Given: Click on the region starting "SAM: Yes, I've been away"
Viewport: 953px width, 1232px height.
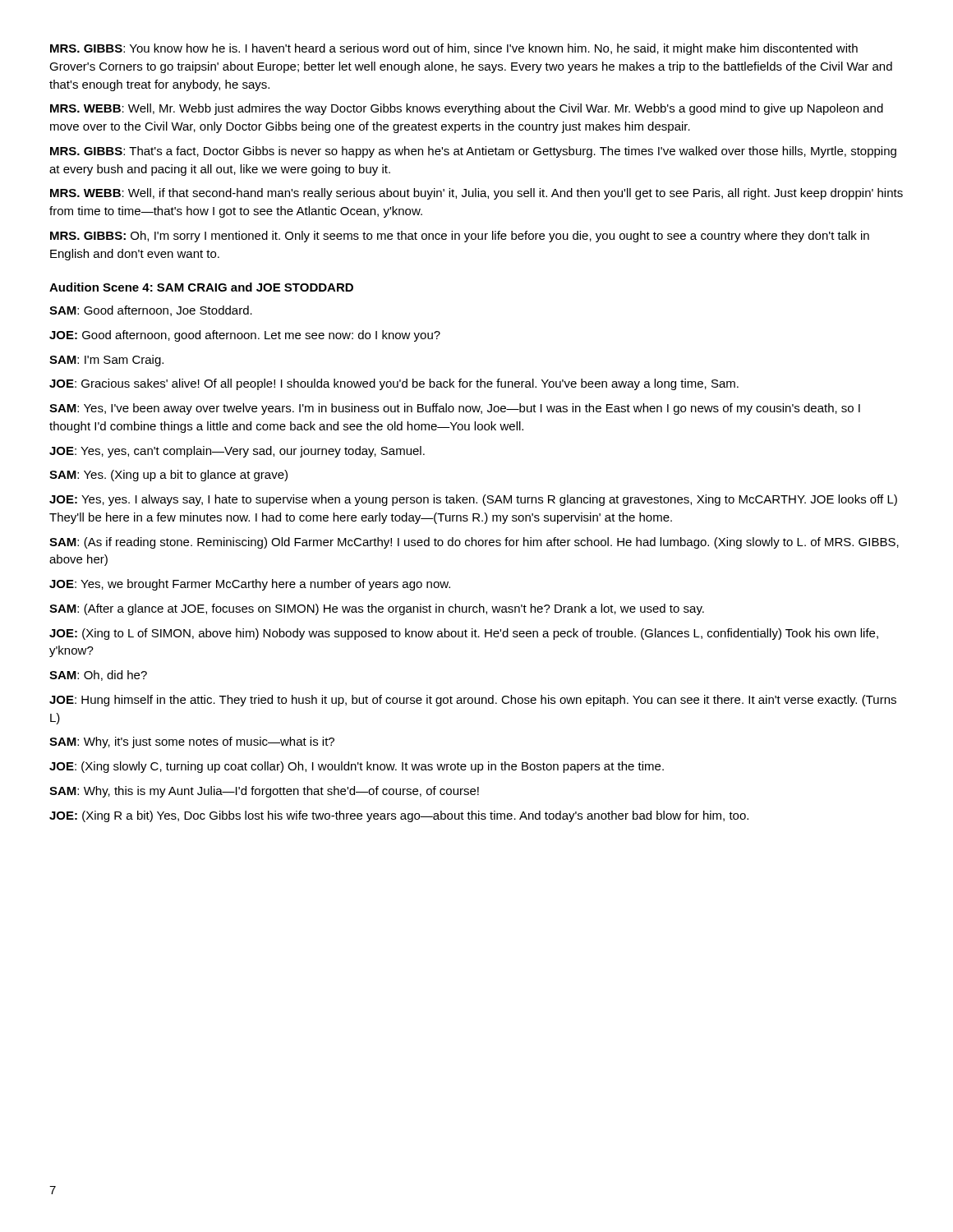Looking at the screenshot, I should (455, 417).
